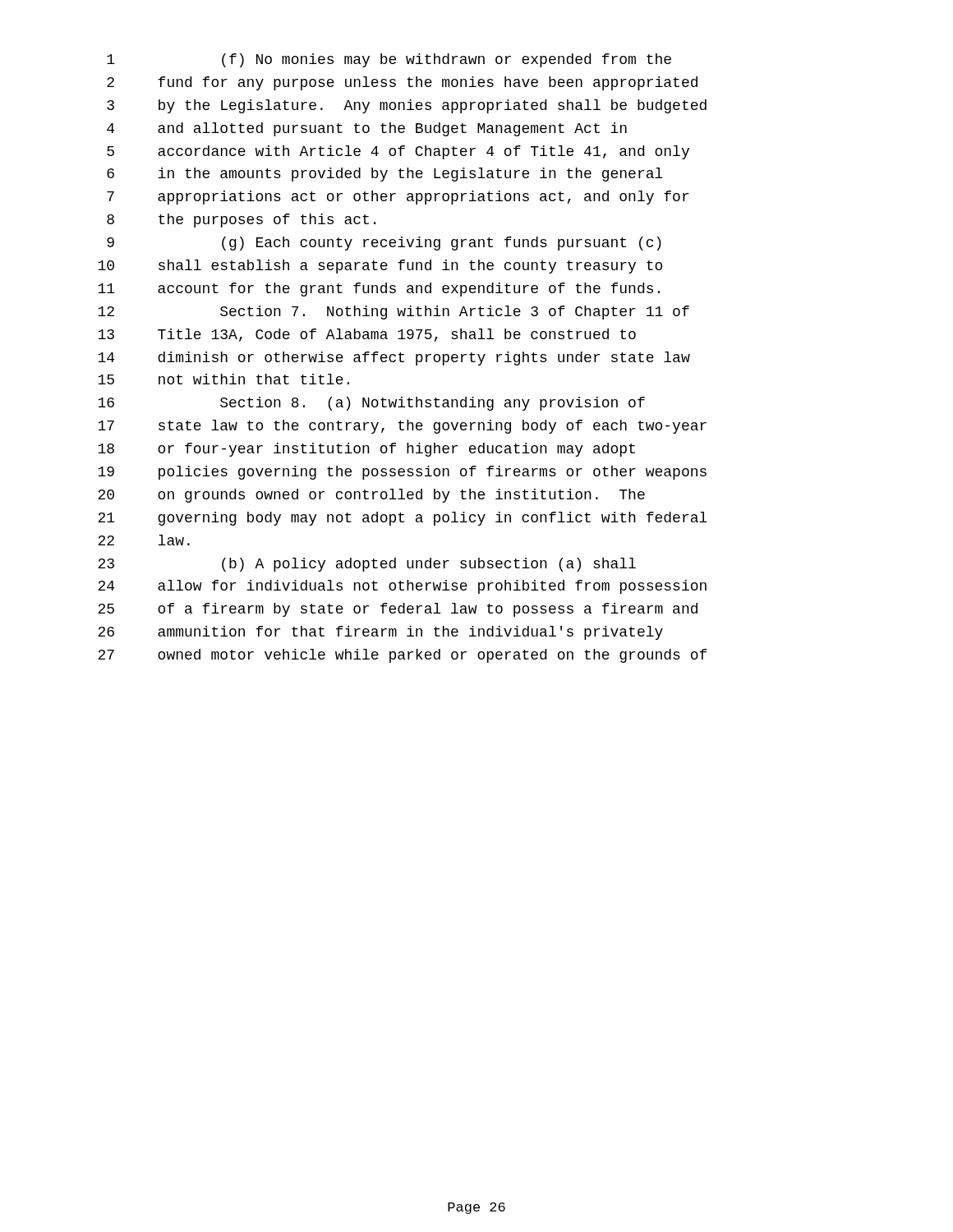
Task: Locate the text block starting "19 policies governing"
Action: (476, 473)
